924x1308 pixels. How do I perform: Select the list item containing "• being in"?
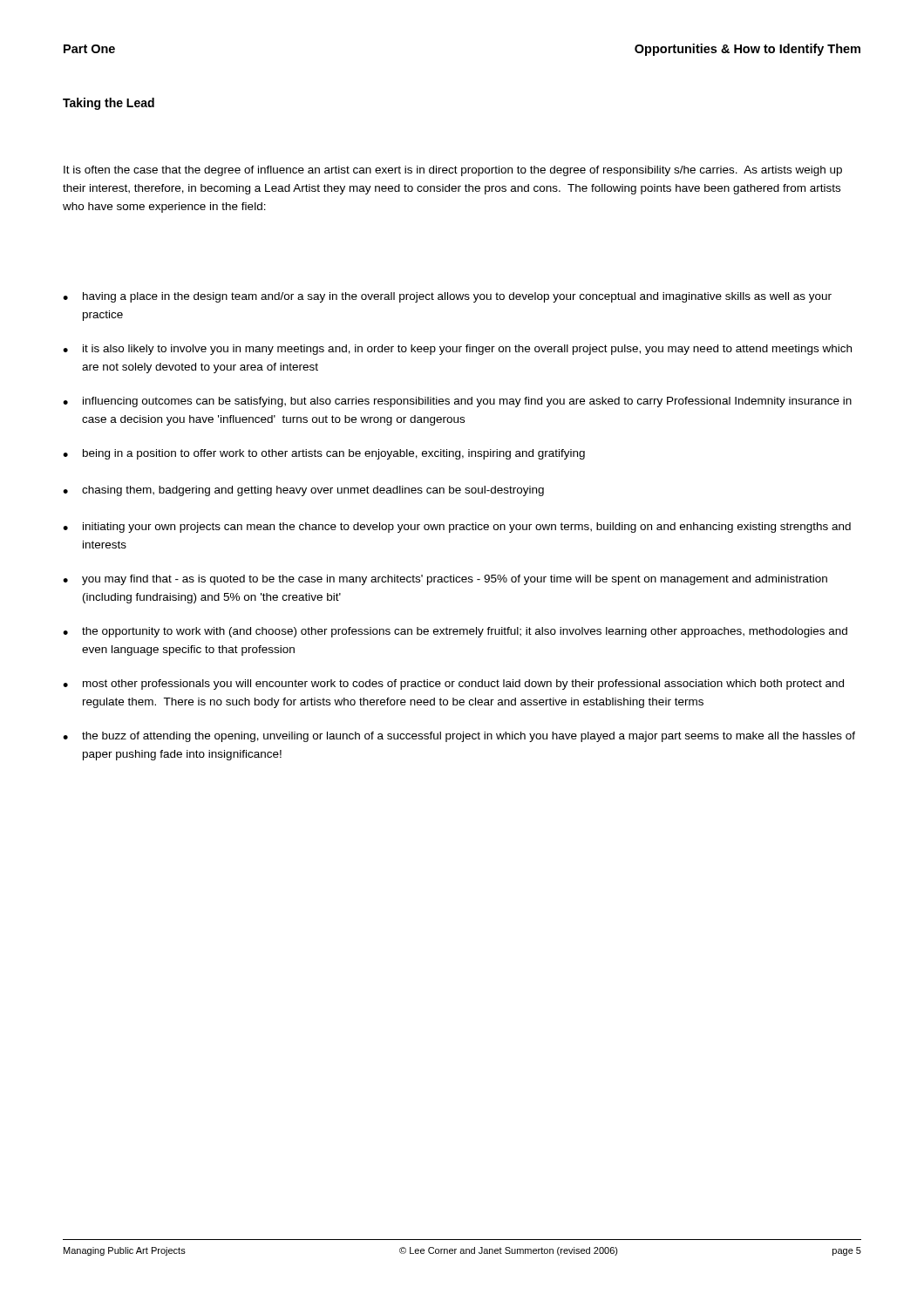(462, 455)
